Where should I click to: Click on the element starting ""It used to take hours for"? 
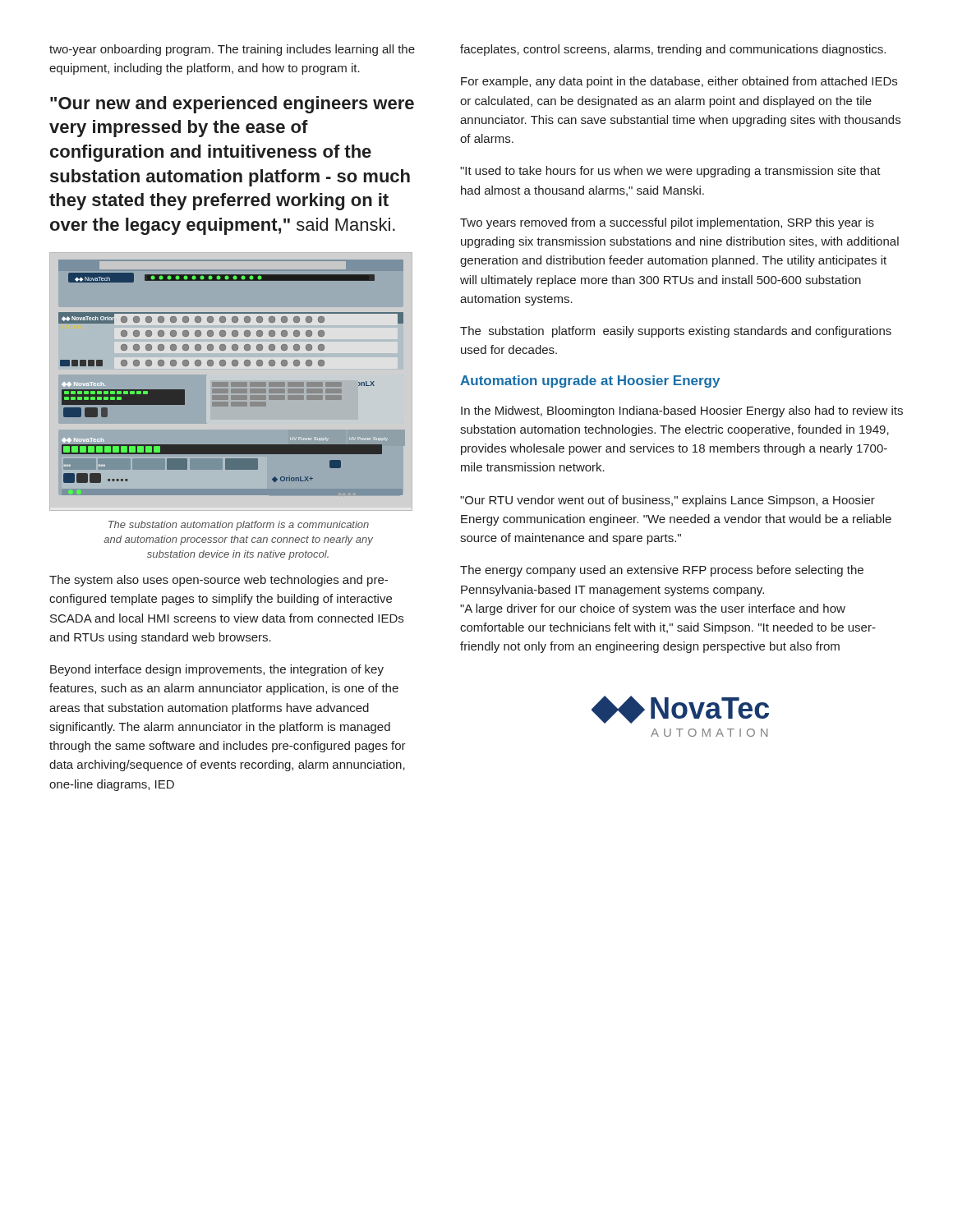tap(670, 180)
